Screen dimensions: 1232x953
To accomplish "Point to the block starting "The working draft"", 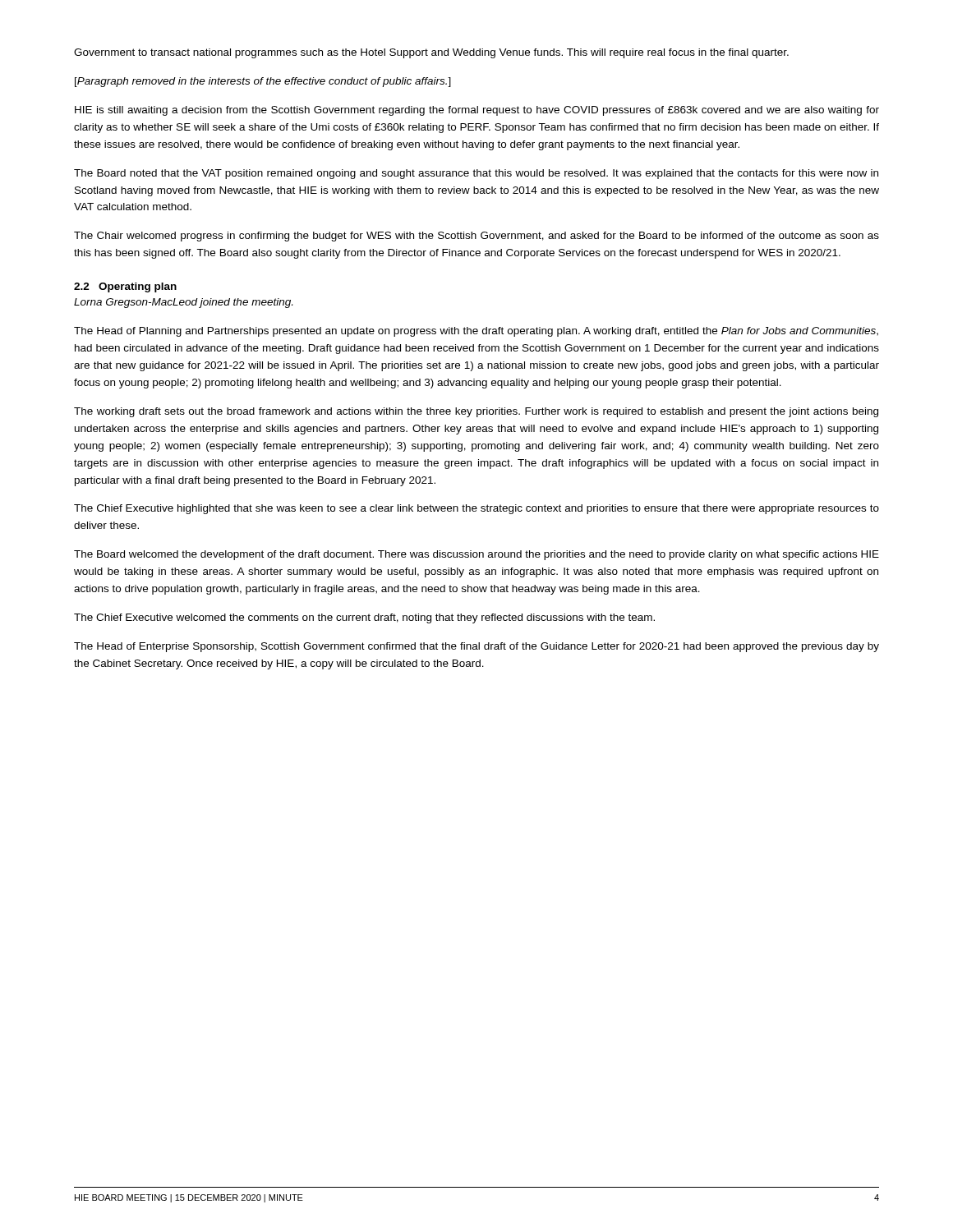I will point(476,445).
